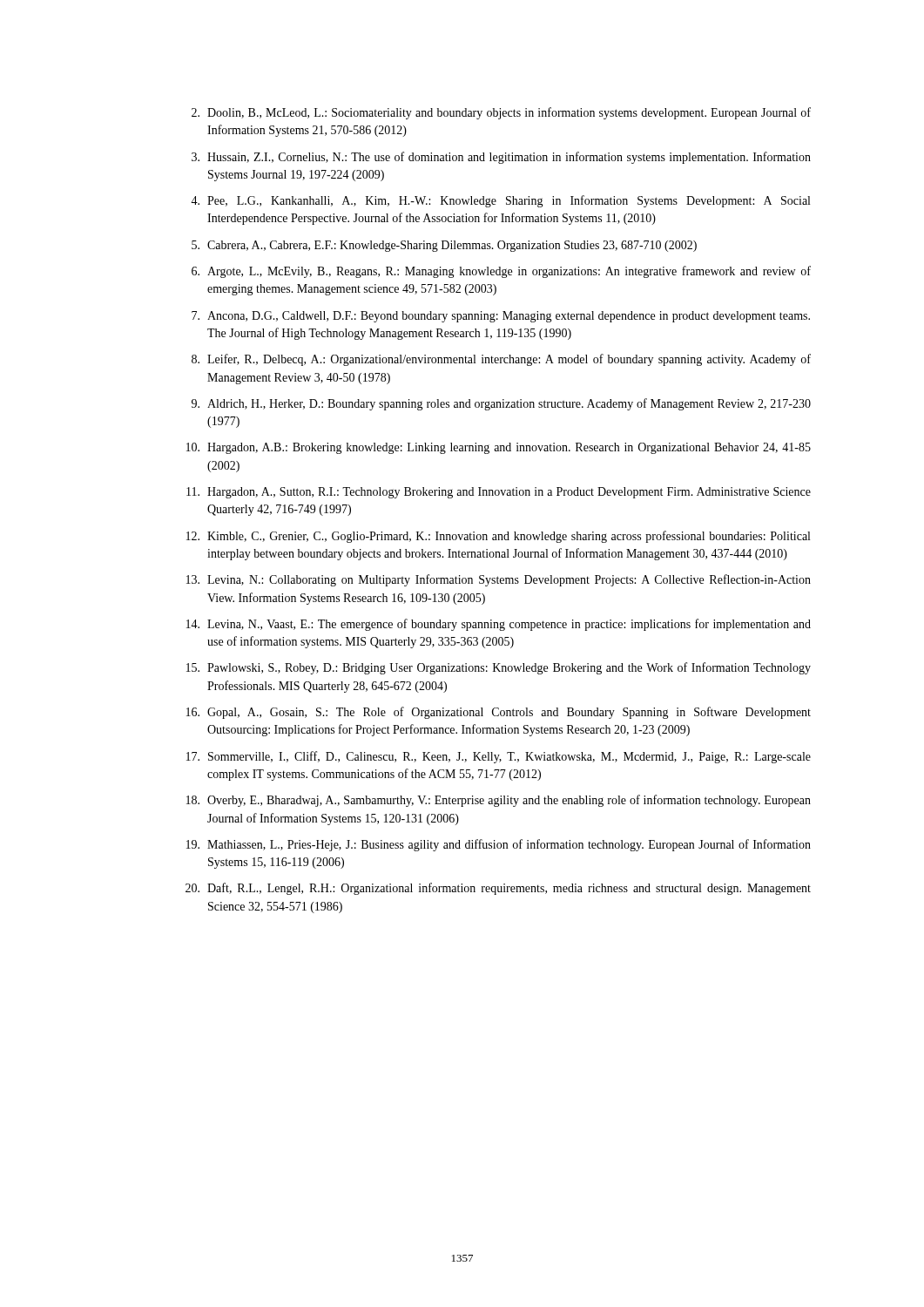The image size is (924, 1307).
Task: Navigate to the region starting "8. Leifer, R., Delbecq, A.: Organizational/environmental interchange: A"
Action: coord(492,369)
